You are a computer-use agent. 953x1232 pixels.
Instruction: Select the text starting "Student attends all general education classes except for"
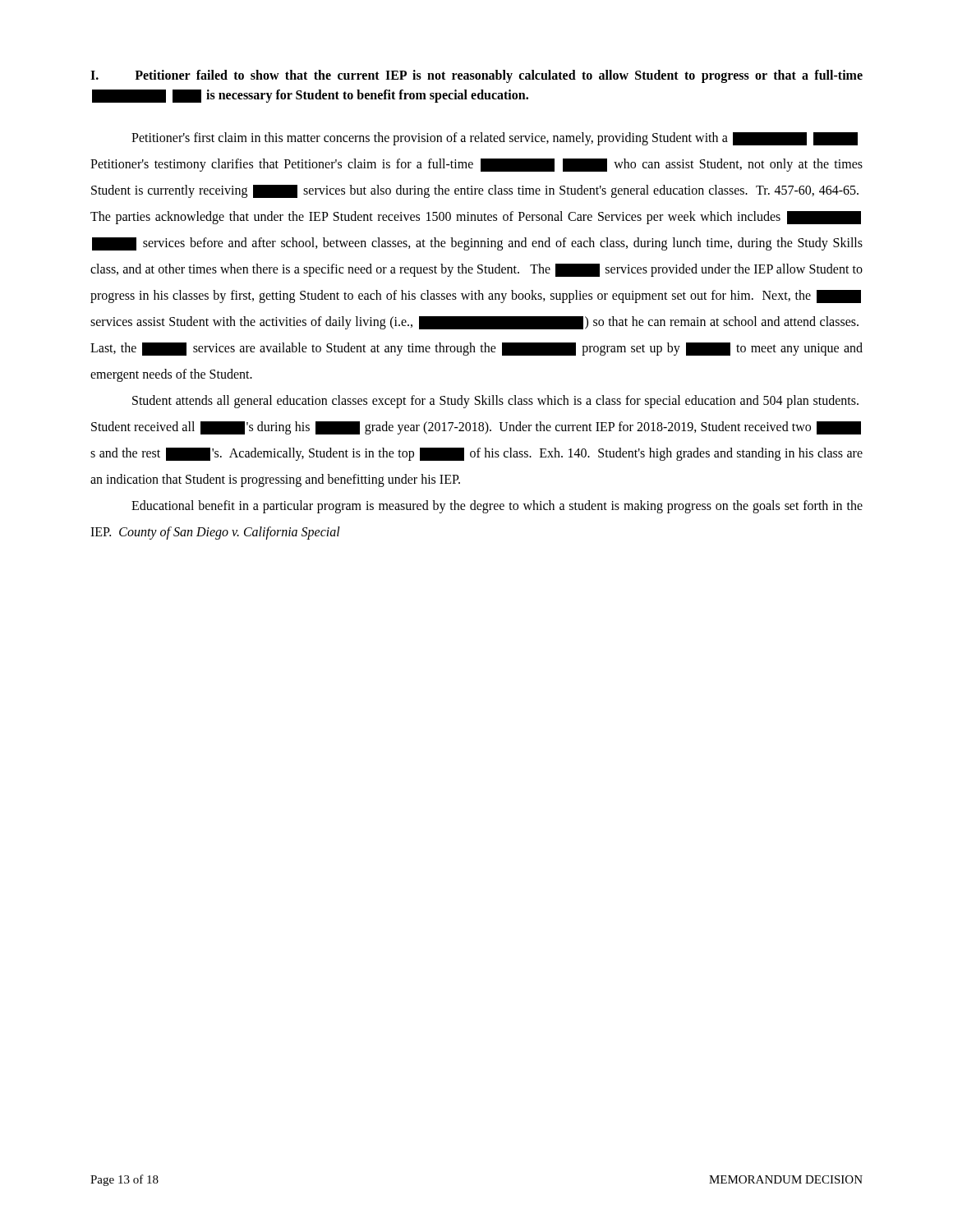pos(476,440)
